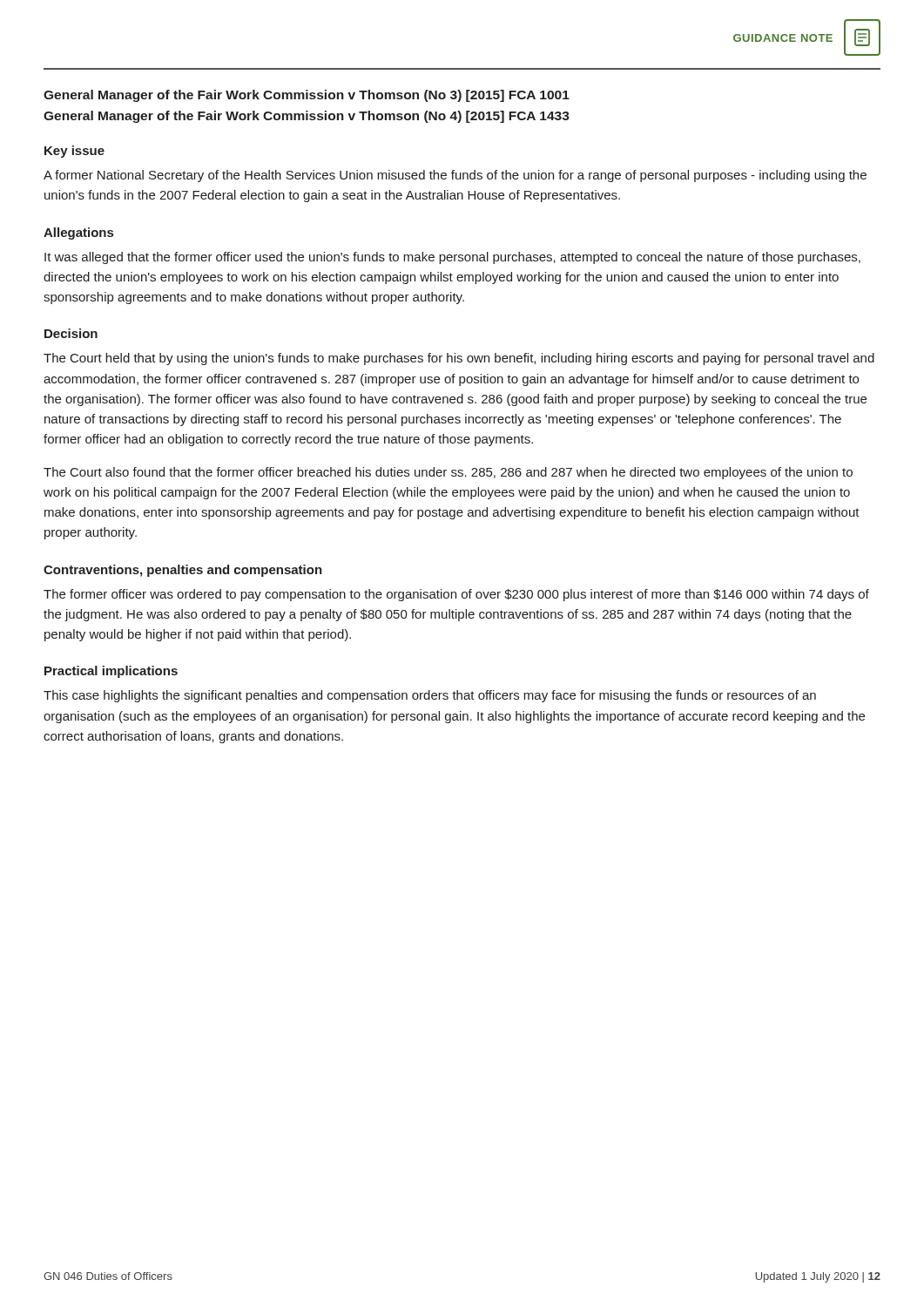
Task: Locate the block of text that opens with "It was alleged that the former officer used"
Action: (452, 276)
